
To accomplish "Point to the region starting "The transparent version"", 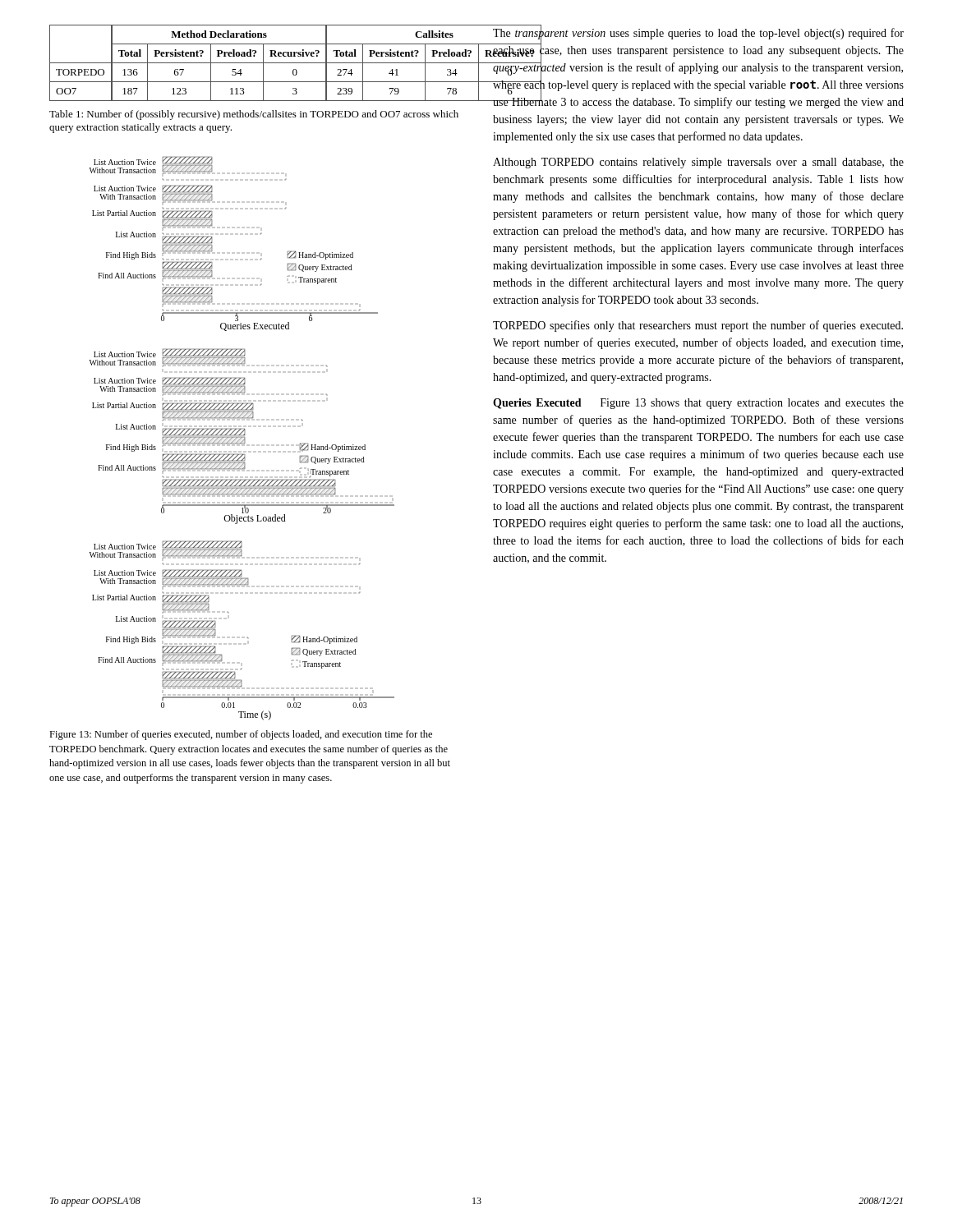I will pyautogui.click(x=698, y=205).
